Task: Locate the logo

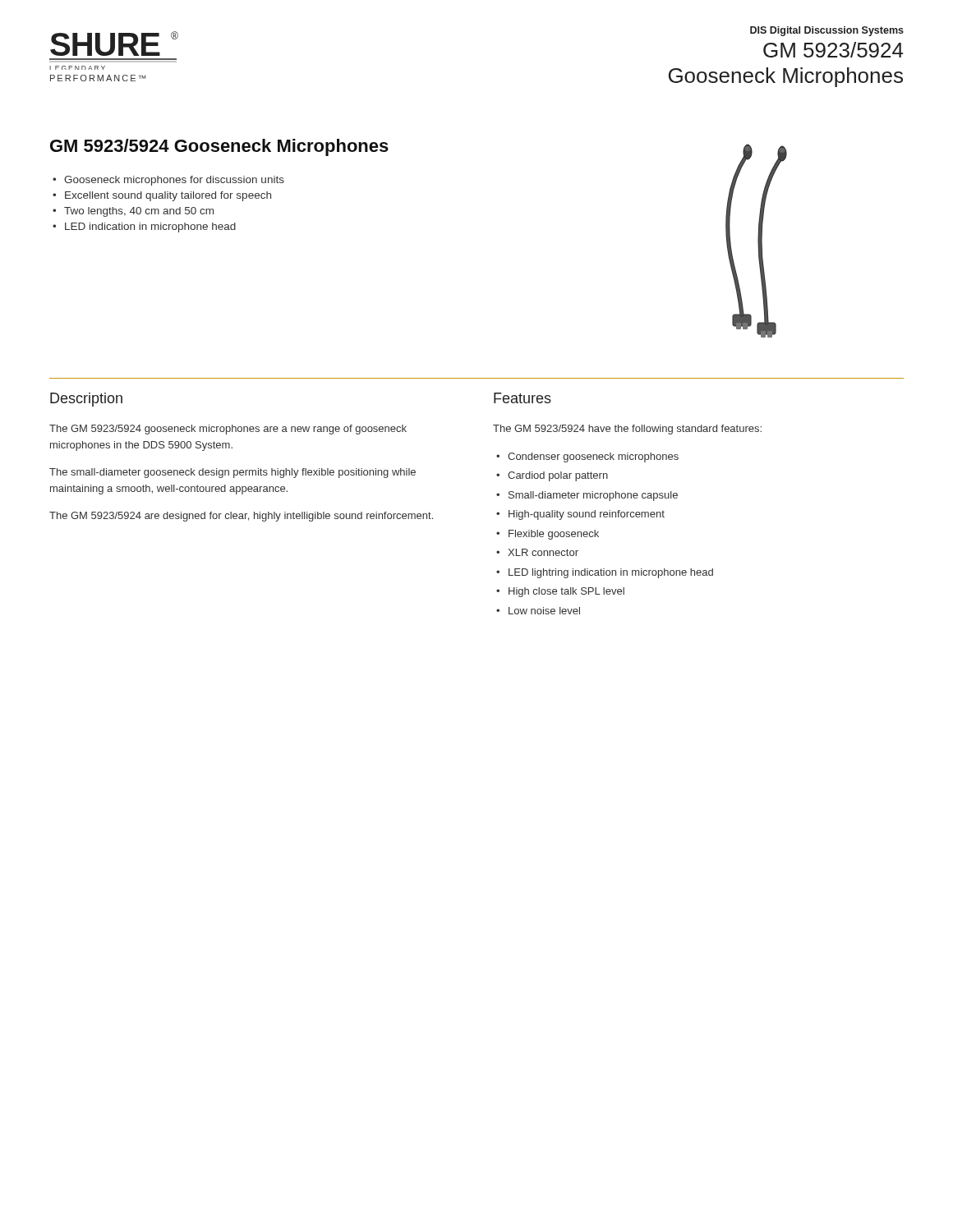Action: [x=115, y=54]
